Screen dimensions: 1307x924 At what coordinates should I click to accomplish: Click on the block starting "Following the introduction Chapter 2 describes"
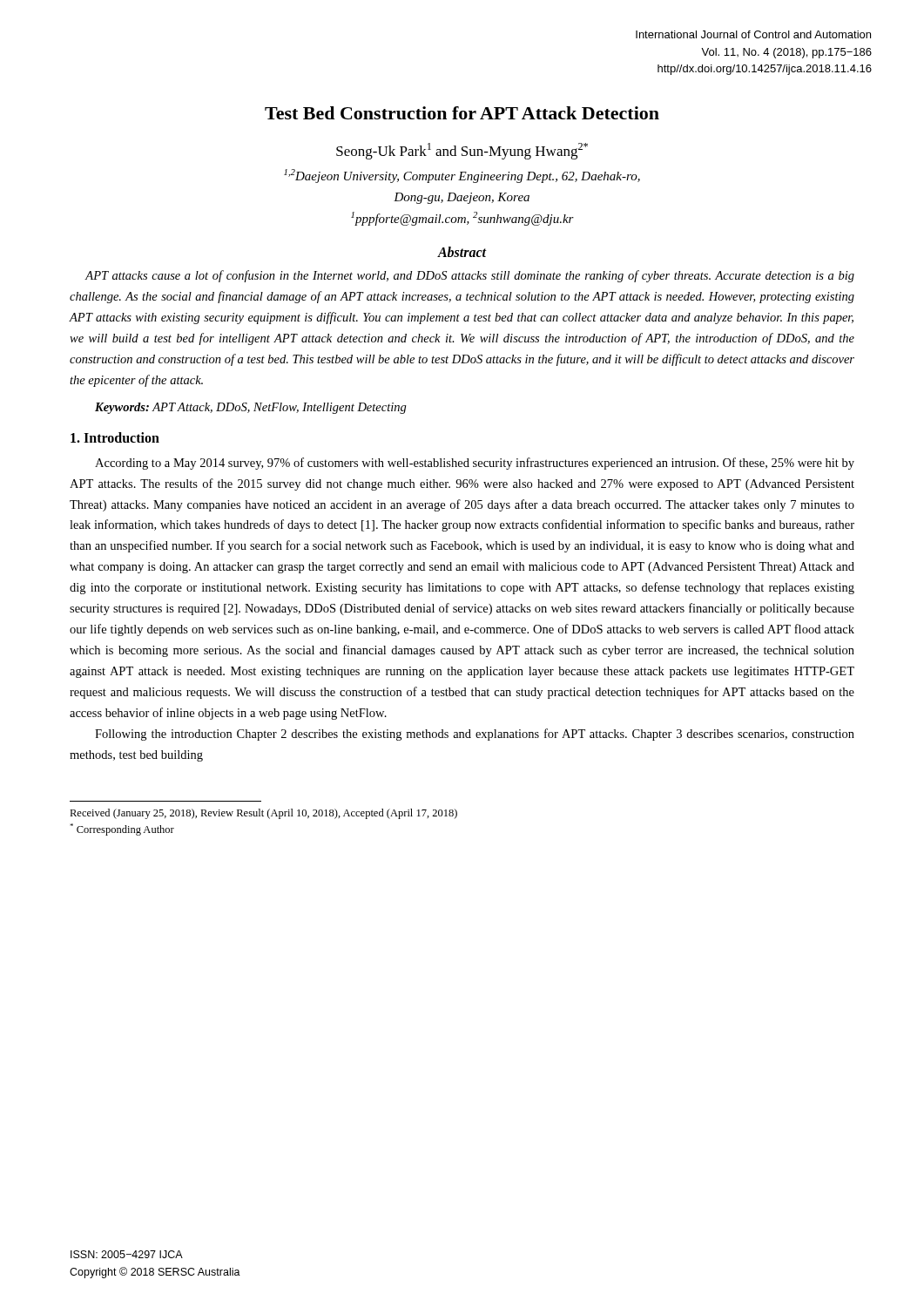coord(462,744)
